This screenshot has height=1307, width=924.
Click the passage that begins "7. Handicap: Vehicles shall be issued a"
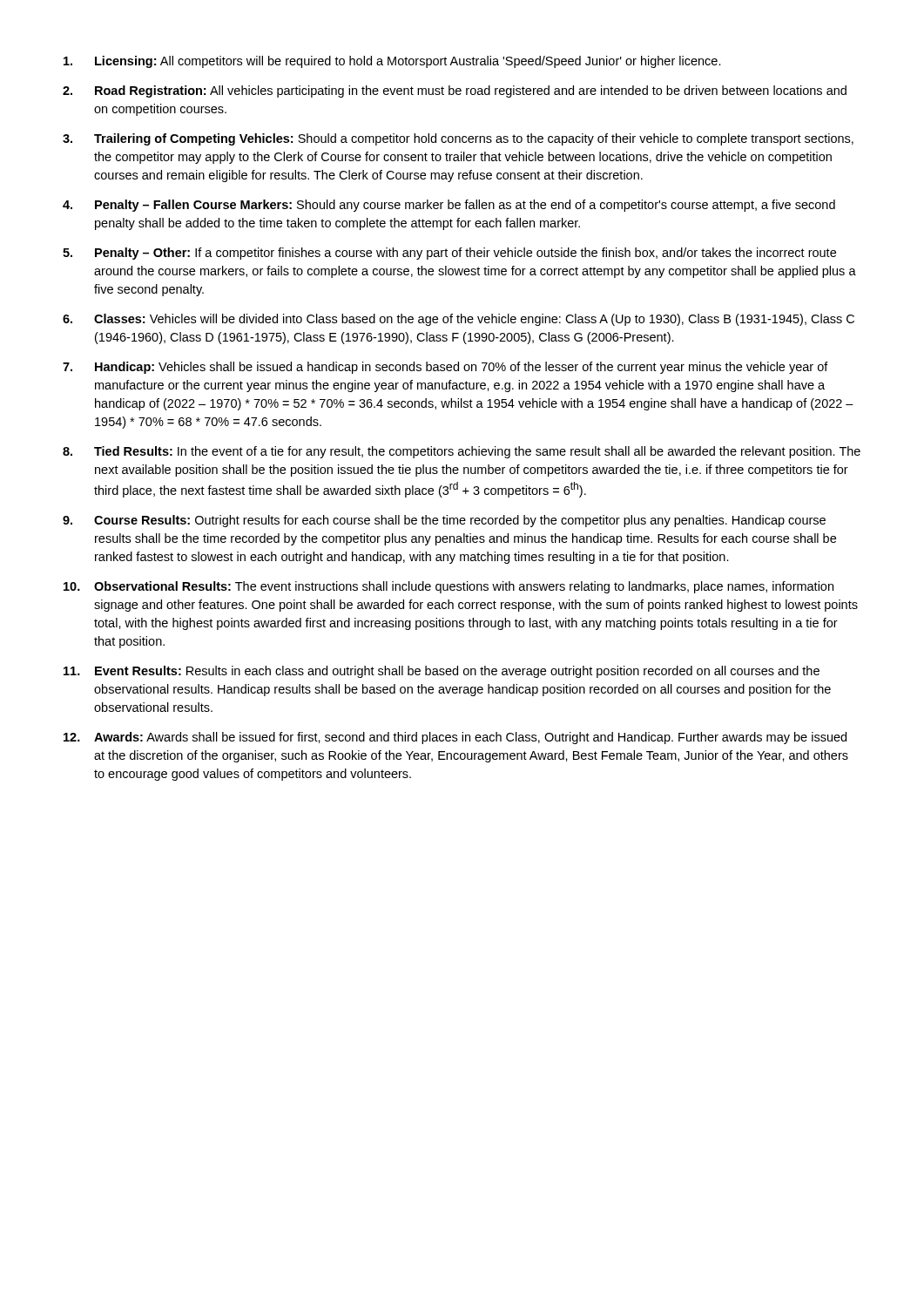[x=462, y=395]
